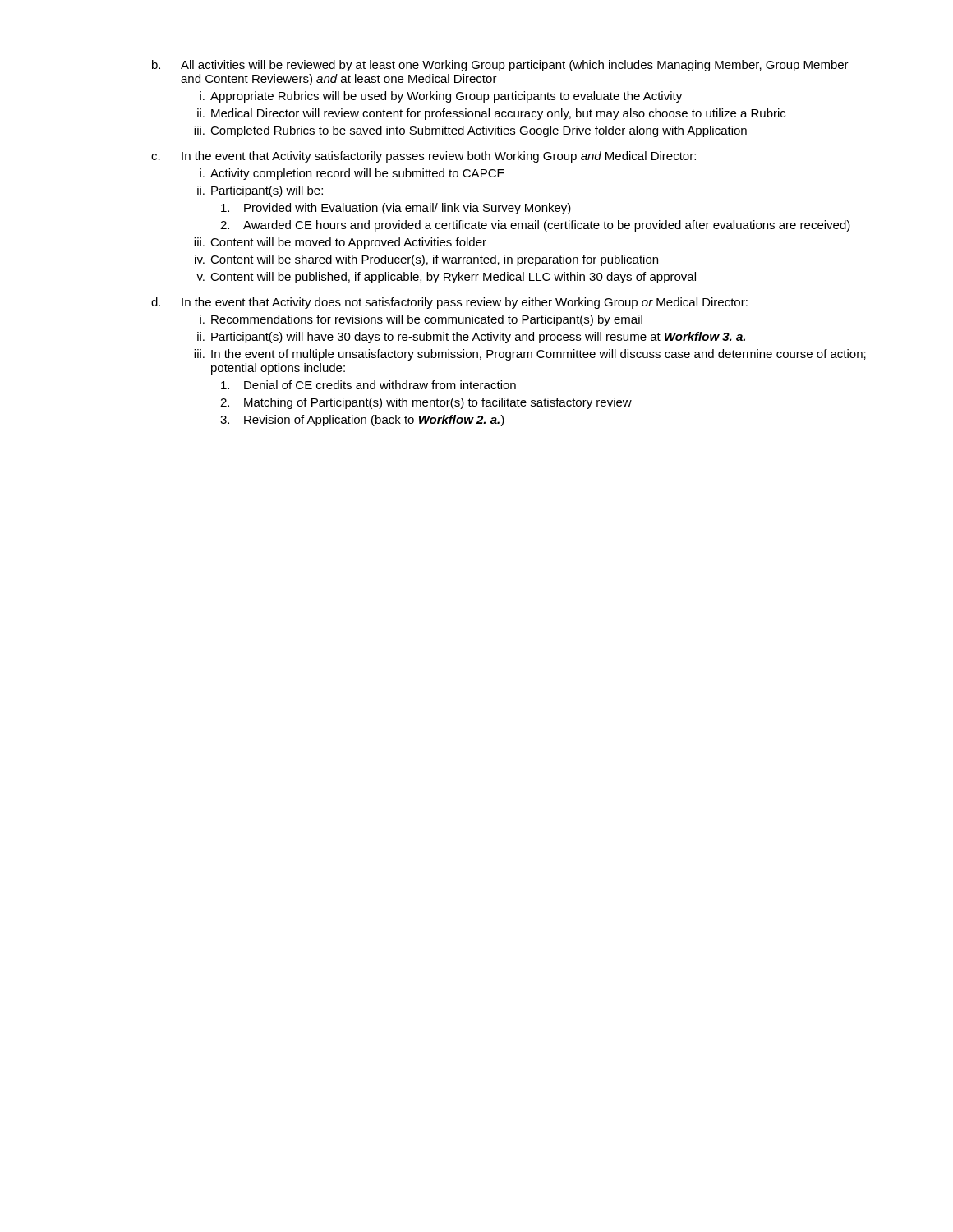Locate the block of text that opens with "iii. In the event of"
This screenshot has height=1232, width=953.
tap(539, 355)
